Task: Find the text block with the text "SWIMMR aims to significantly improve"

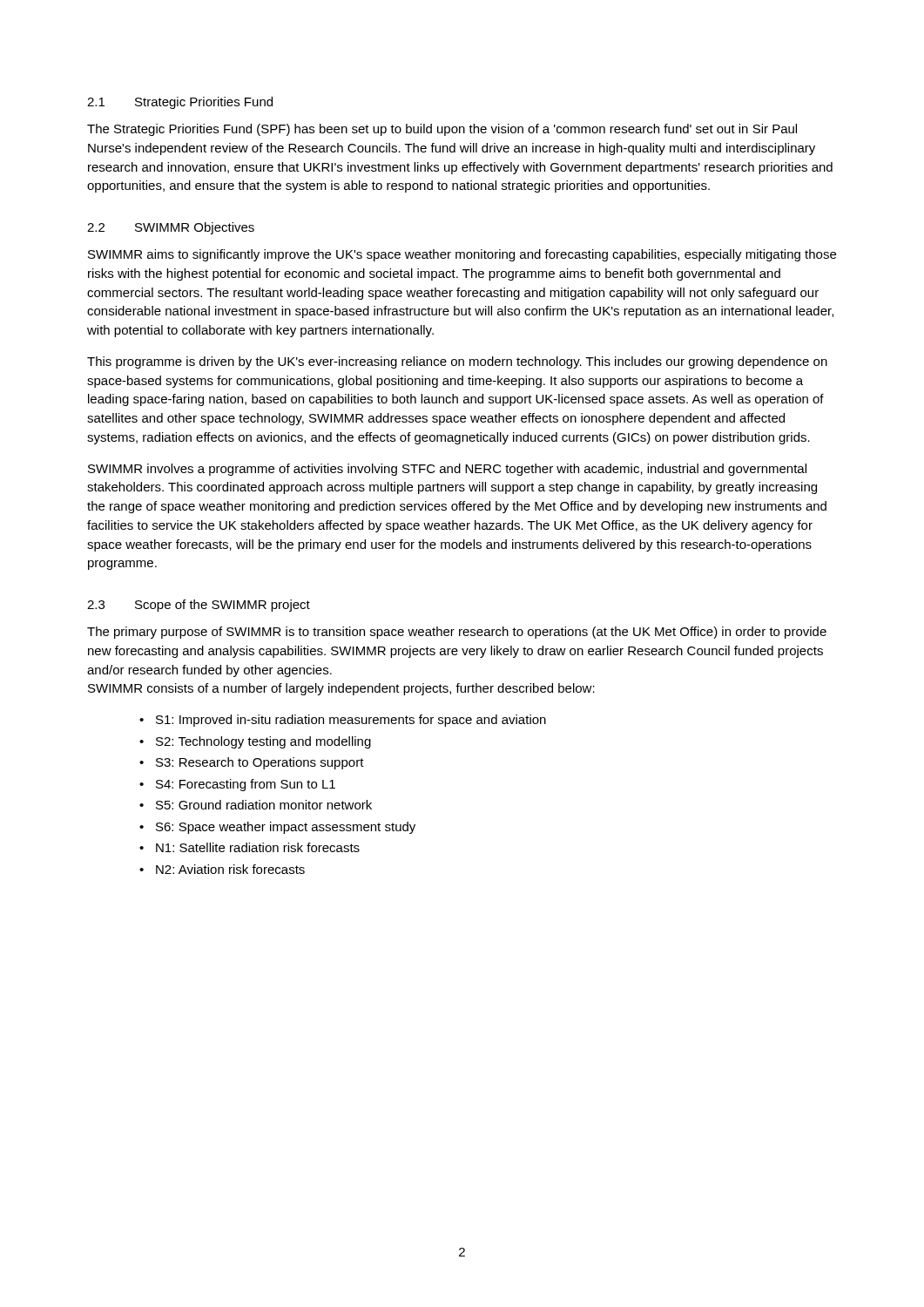Action: 462,292
